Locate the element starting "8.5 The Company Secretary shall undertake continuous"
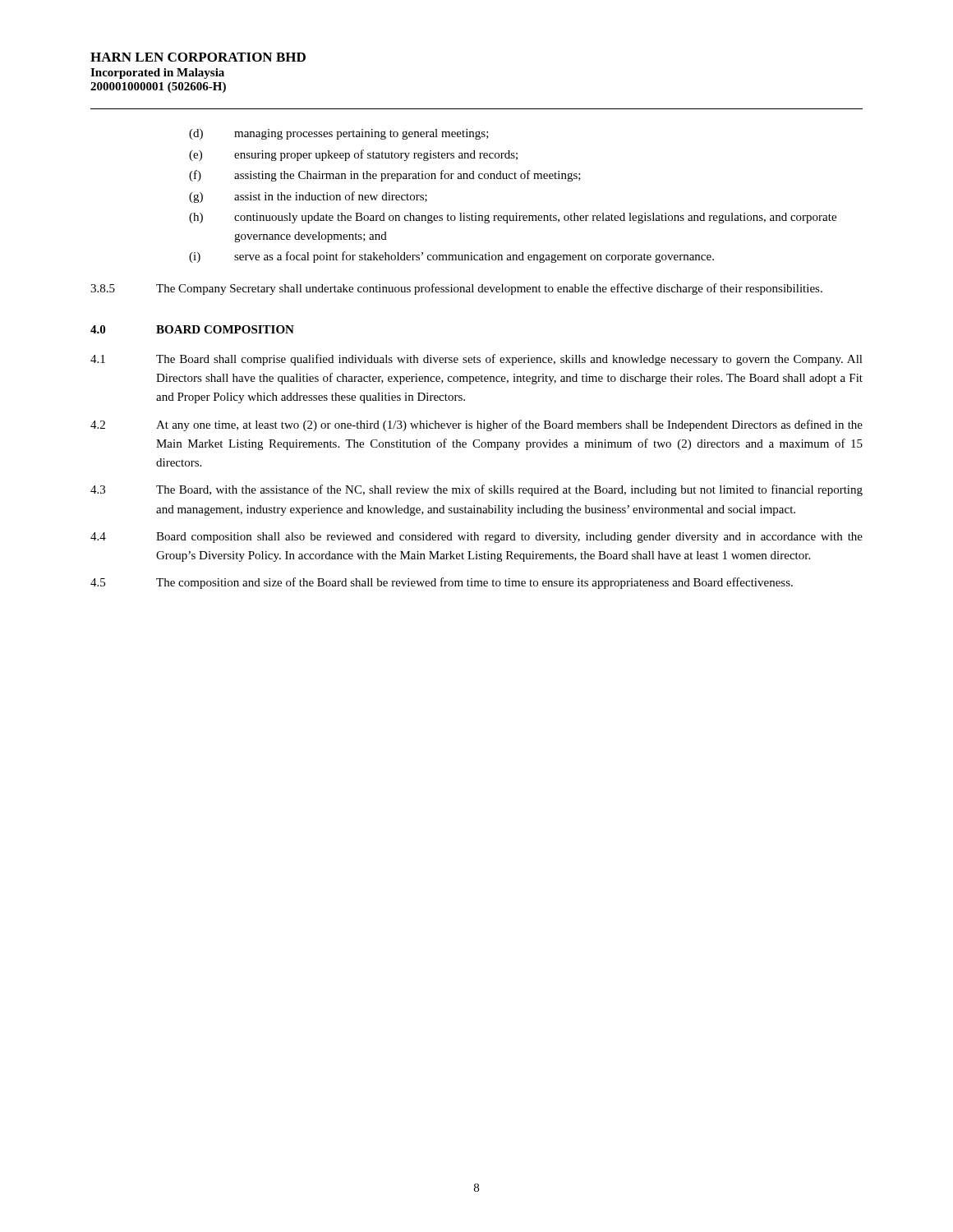Viewport: 953px width, 1232px height. (x=476, y=288)
